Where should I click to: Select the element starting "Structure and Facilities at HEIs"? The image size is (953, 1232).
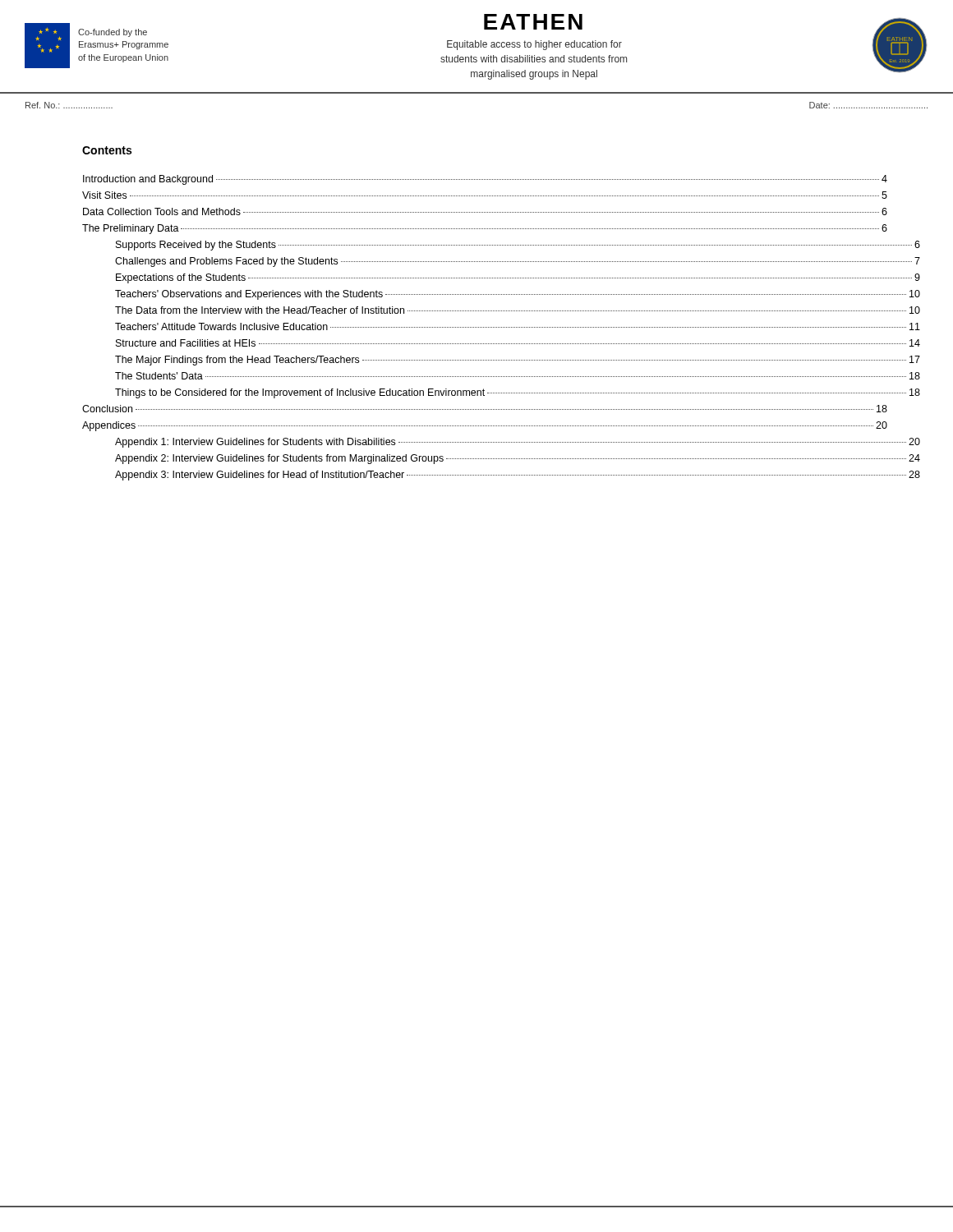[518, 343]
